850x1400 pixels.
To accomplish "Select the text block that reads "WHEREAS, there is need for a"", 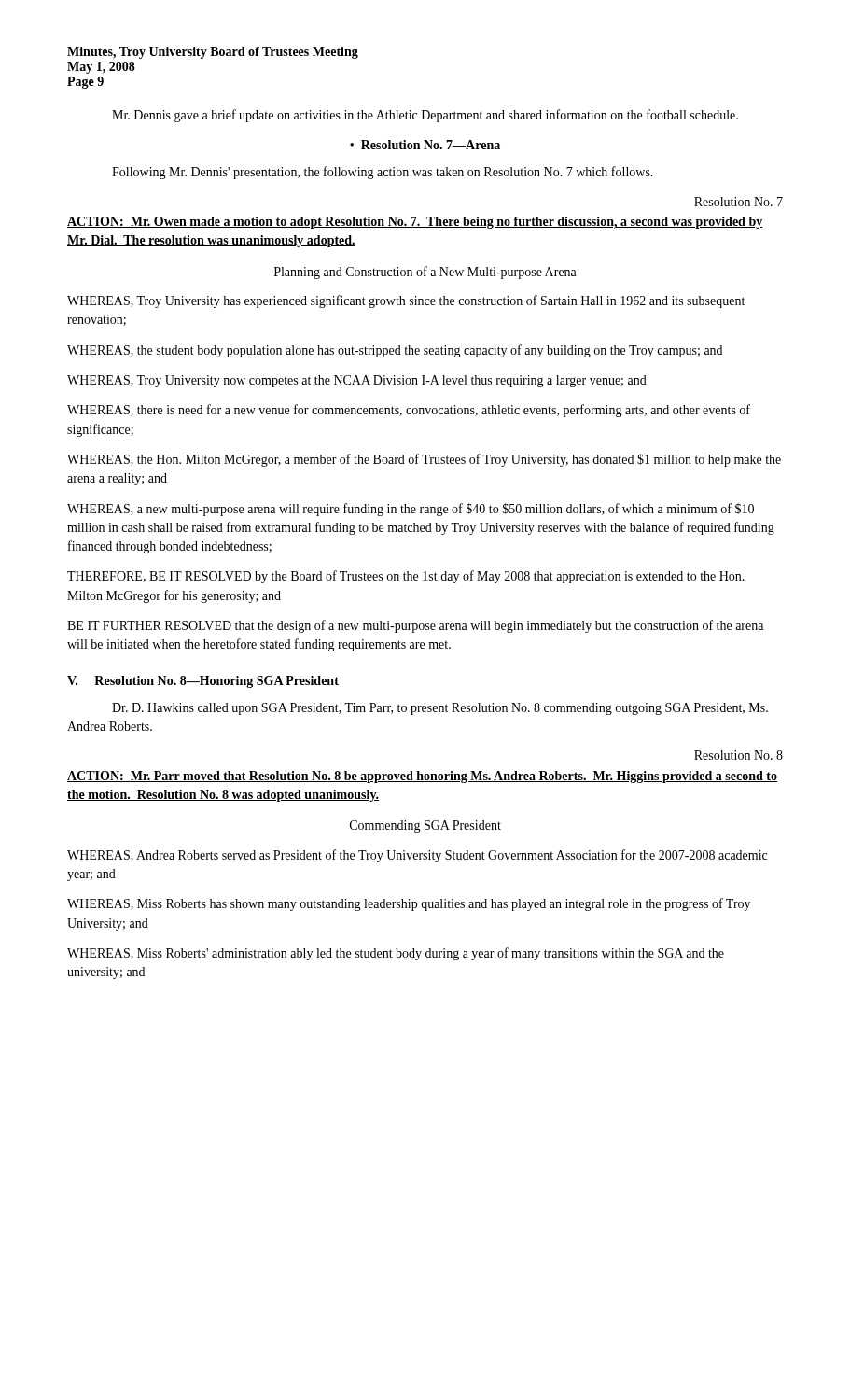I will (x=425, y=421).
